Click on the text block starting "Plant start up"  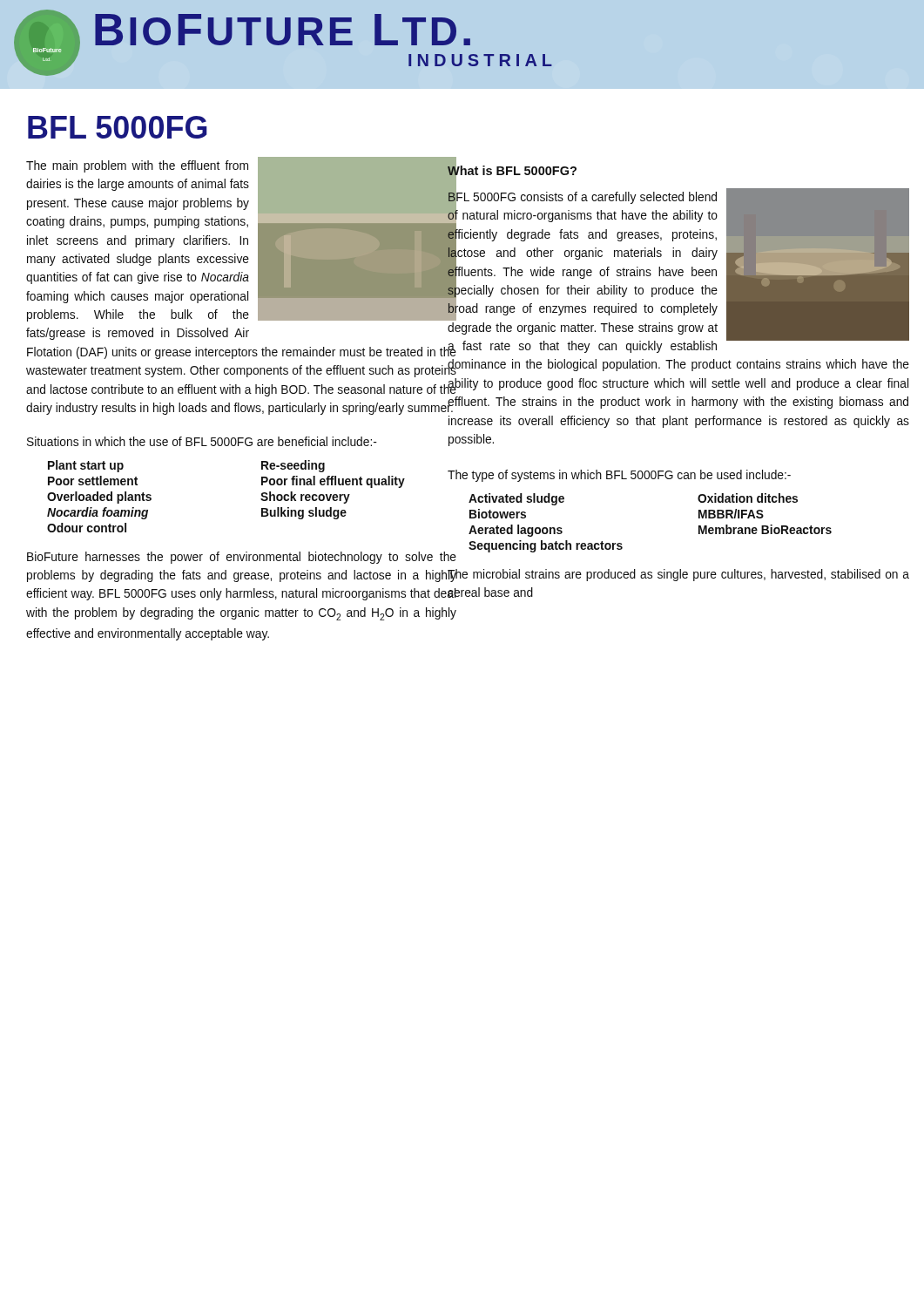[85, 465]
